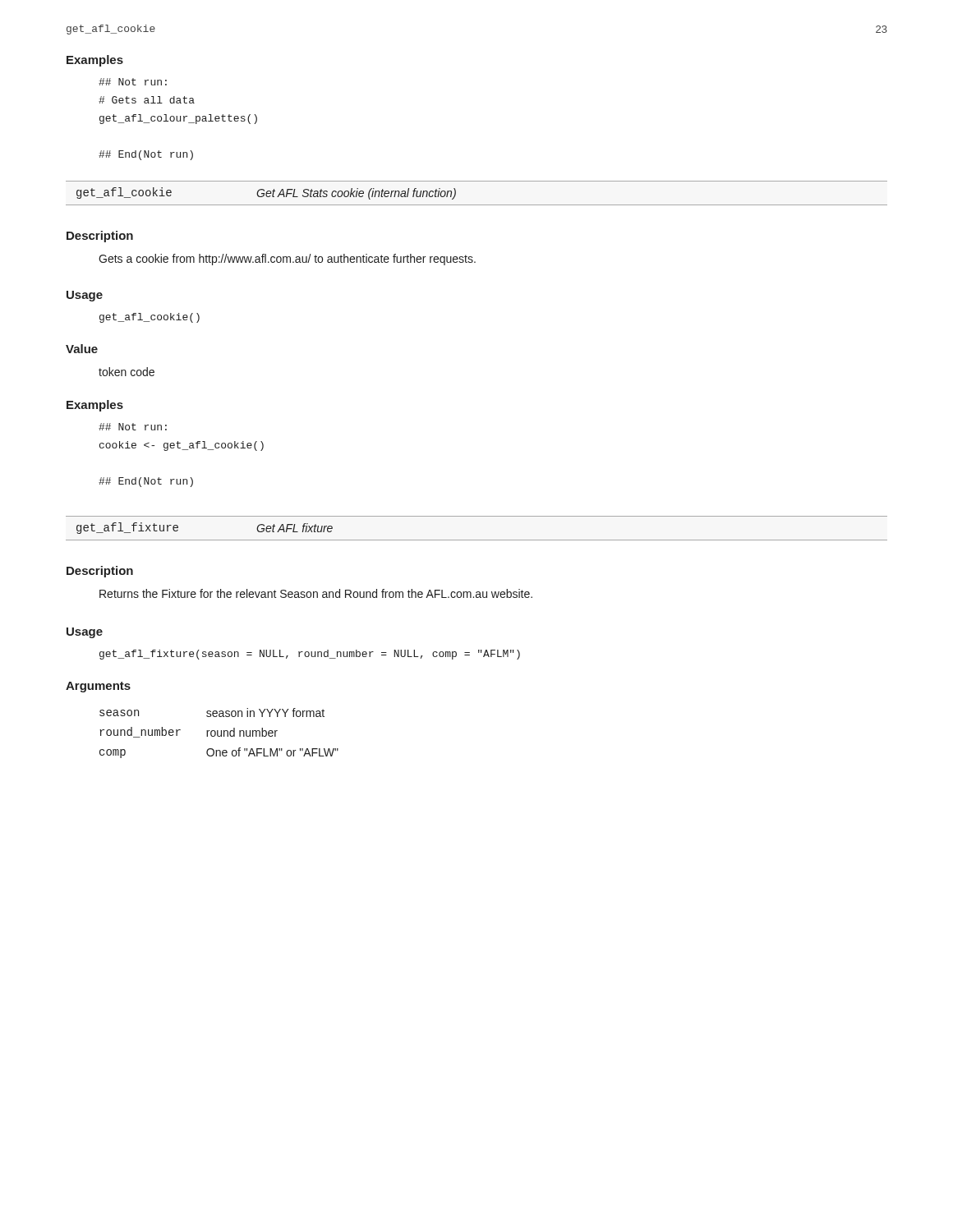Locate the block of text that opens with "## Not run: cookie <-"
Image resolution: width=953 pixels, height=1232 pixels.
pos(182,455)
